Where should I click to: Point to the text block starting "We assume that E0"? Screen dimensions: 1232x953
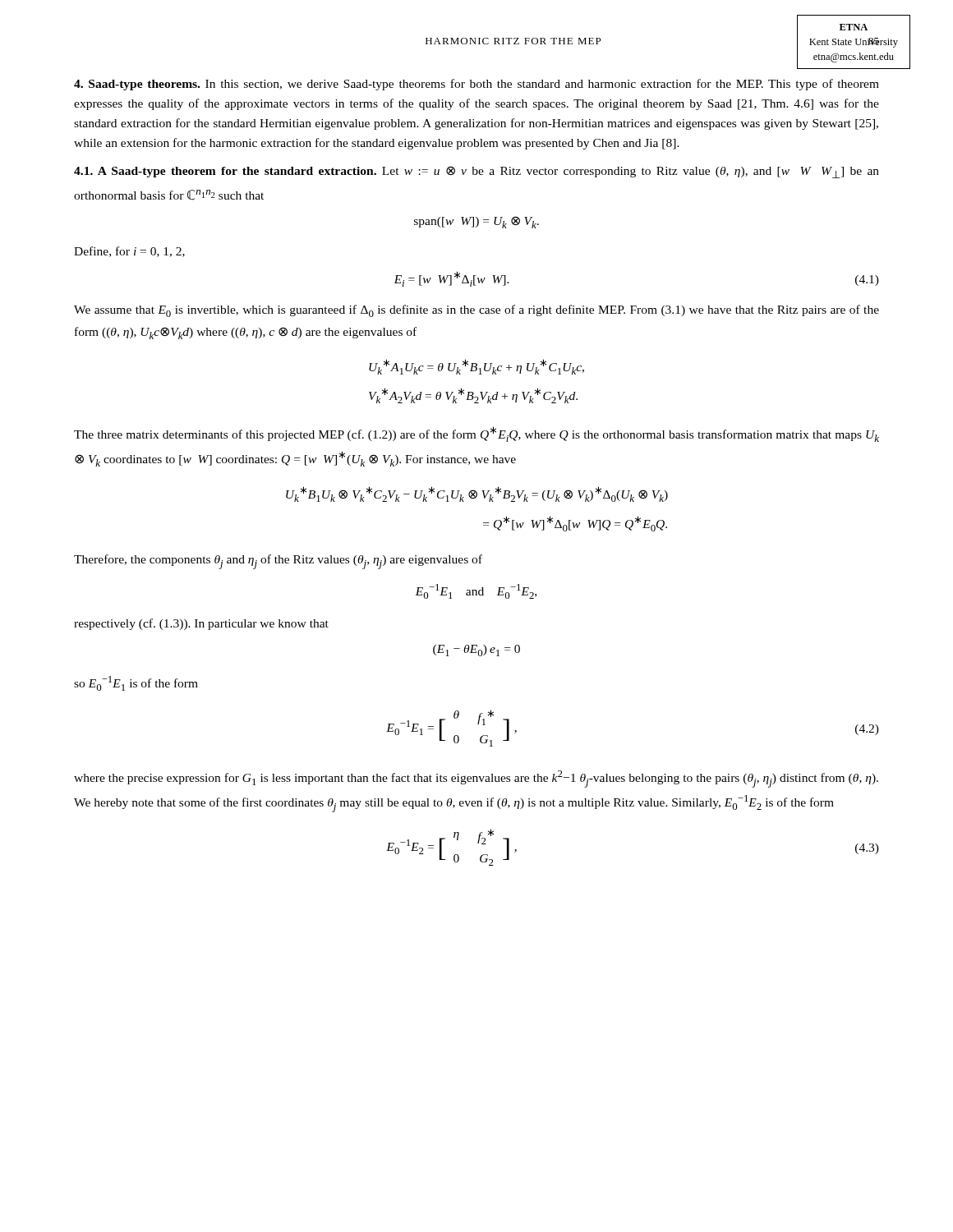click(476, 322)
